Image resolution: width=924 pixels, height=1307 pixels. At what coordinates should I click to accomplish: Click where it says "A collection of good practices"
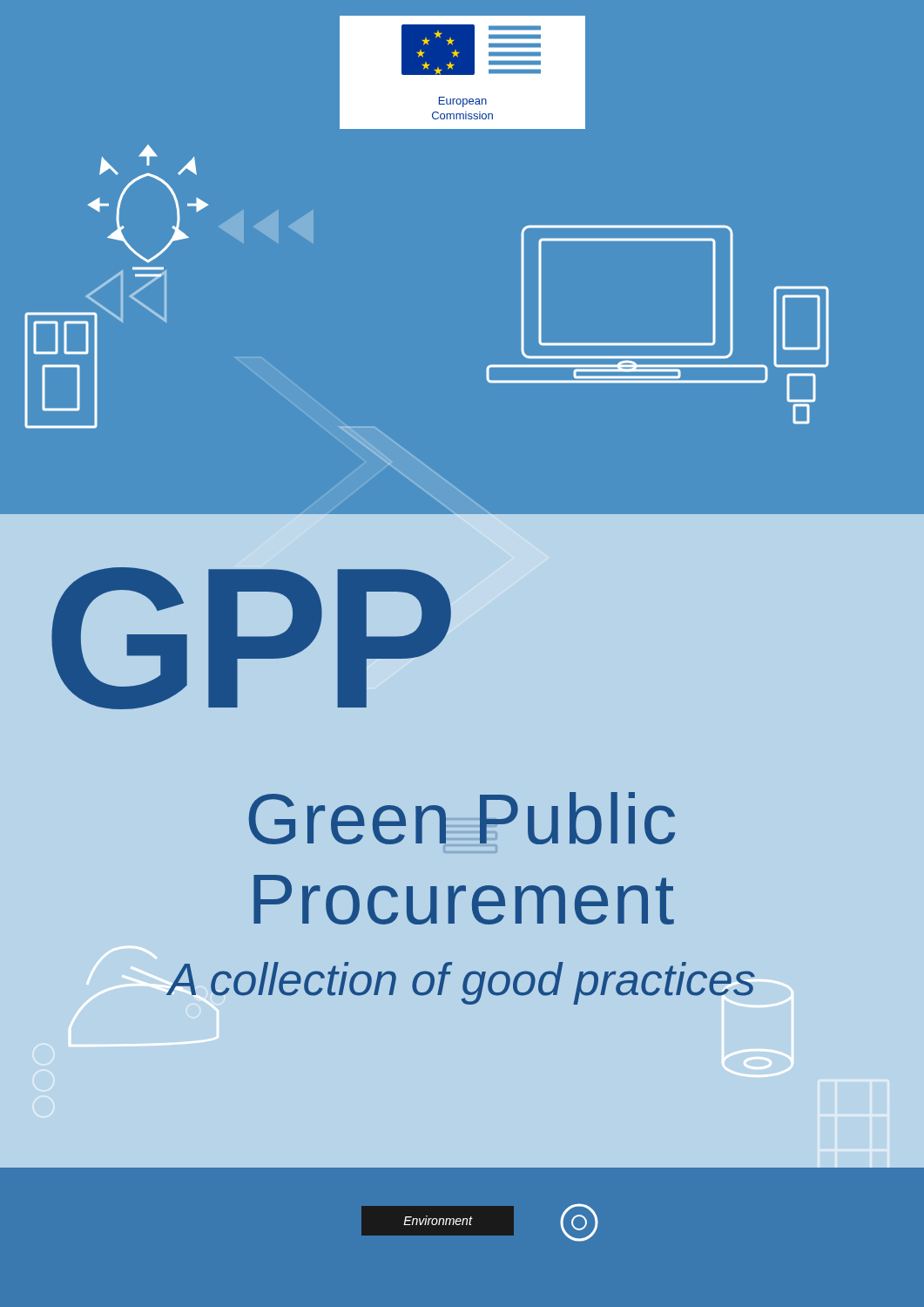pyautogui.click(x=462, y=979)
